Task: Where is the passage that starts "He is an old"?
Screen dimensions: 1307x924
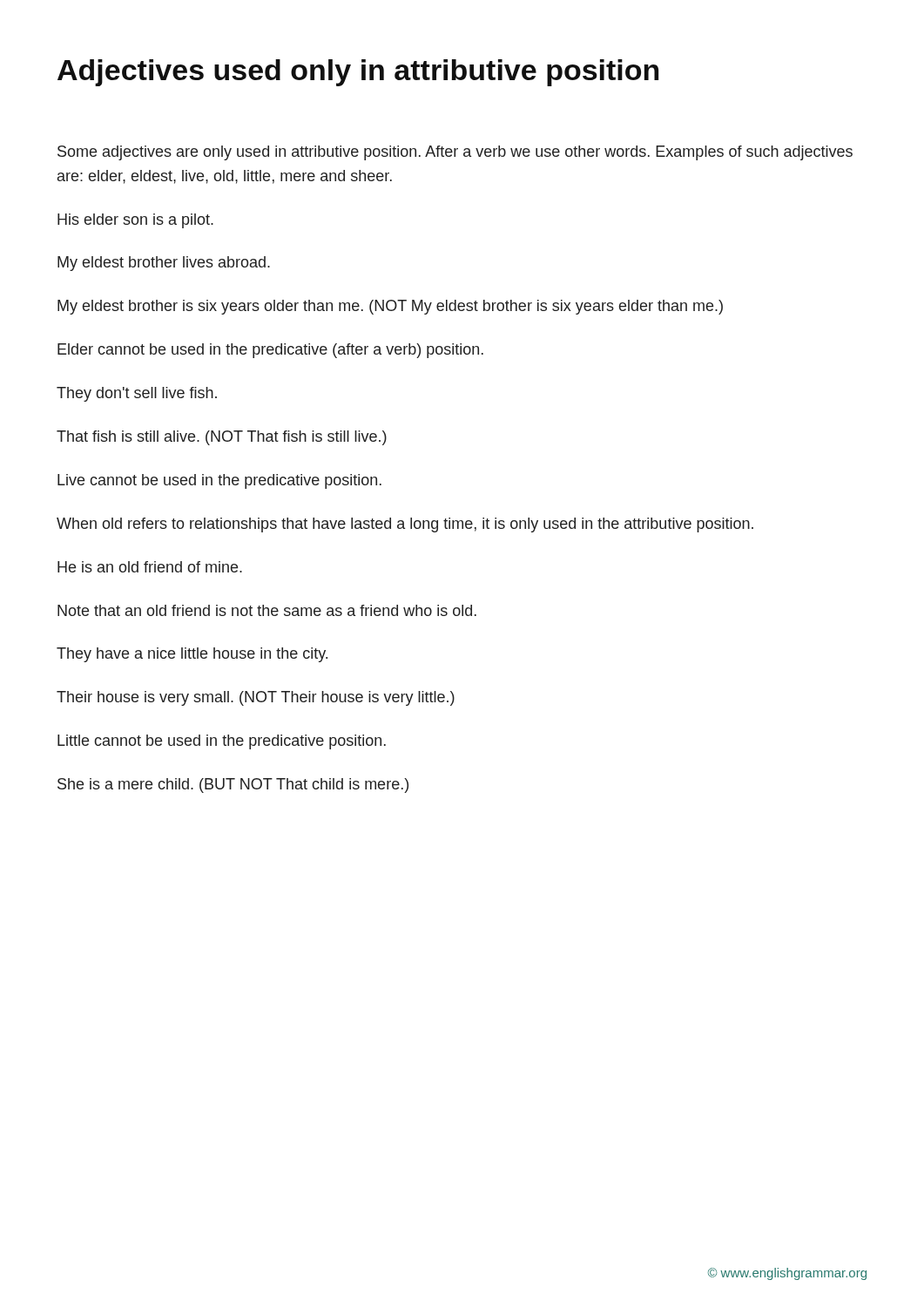Action: (x=150, y=567)
